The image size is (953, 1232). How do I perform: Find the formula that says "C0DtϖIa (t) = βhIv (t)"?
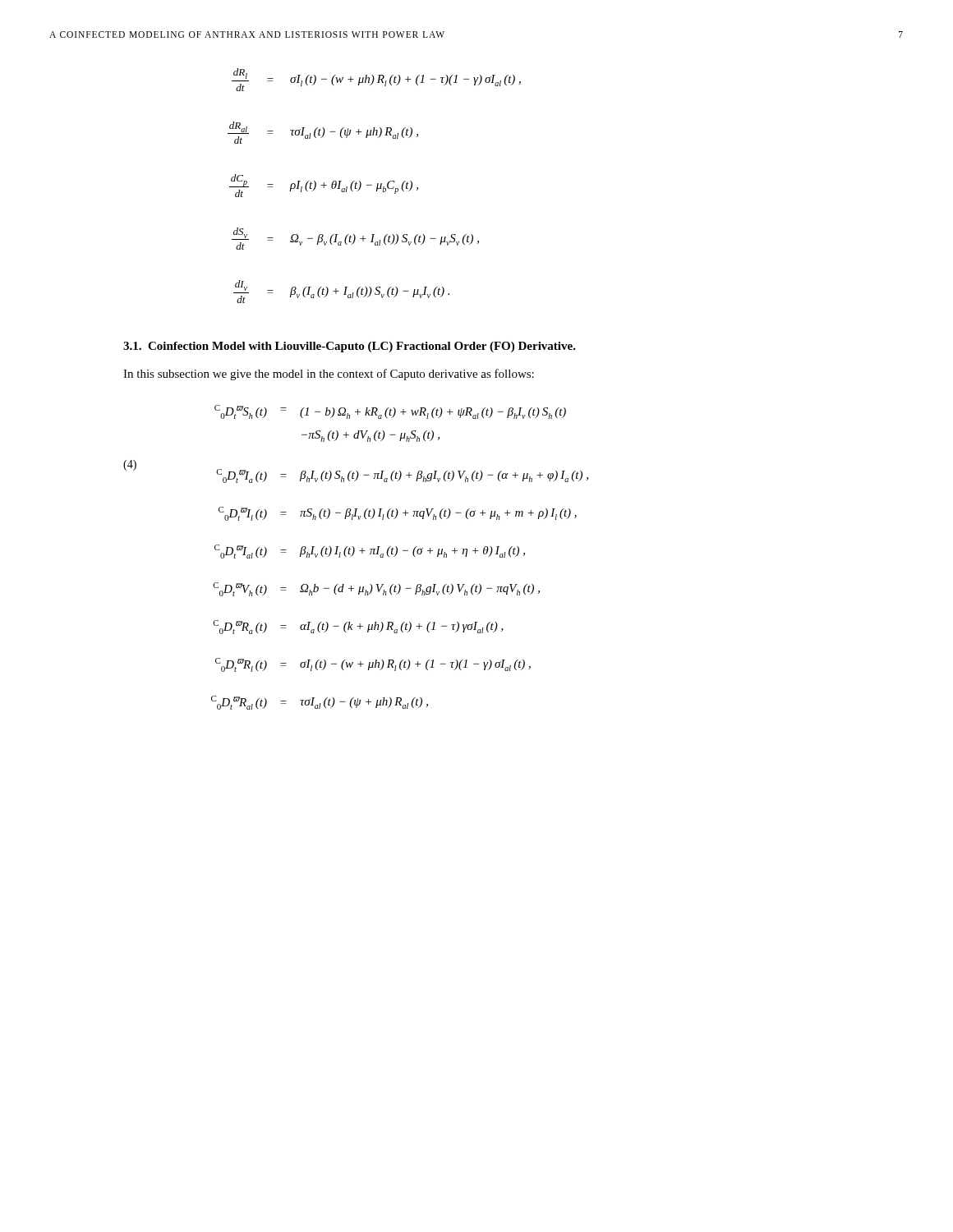[x=513, y=476]
